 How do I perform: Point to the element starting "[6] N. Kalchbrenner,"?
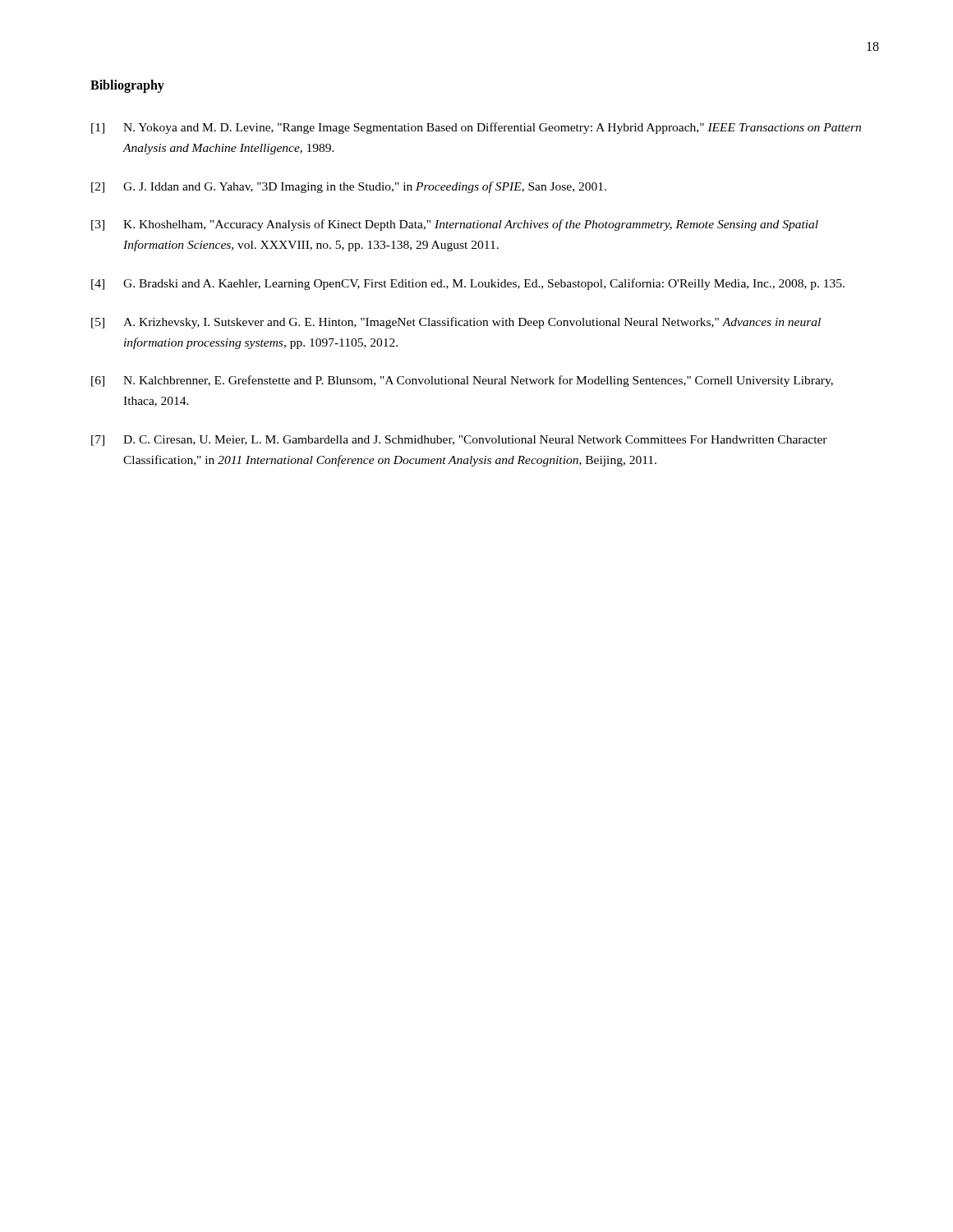pos(476,391)
